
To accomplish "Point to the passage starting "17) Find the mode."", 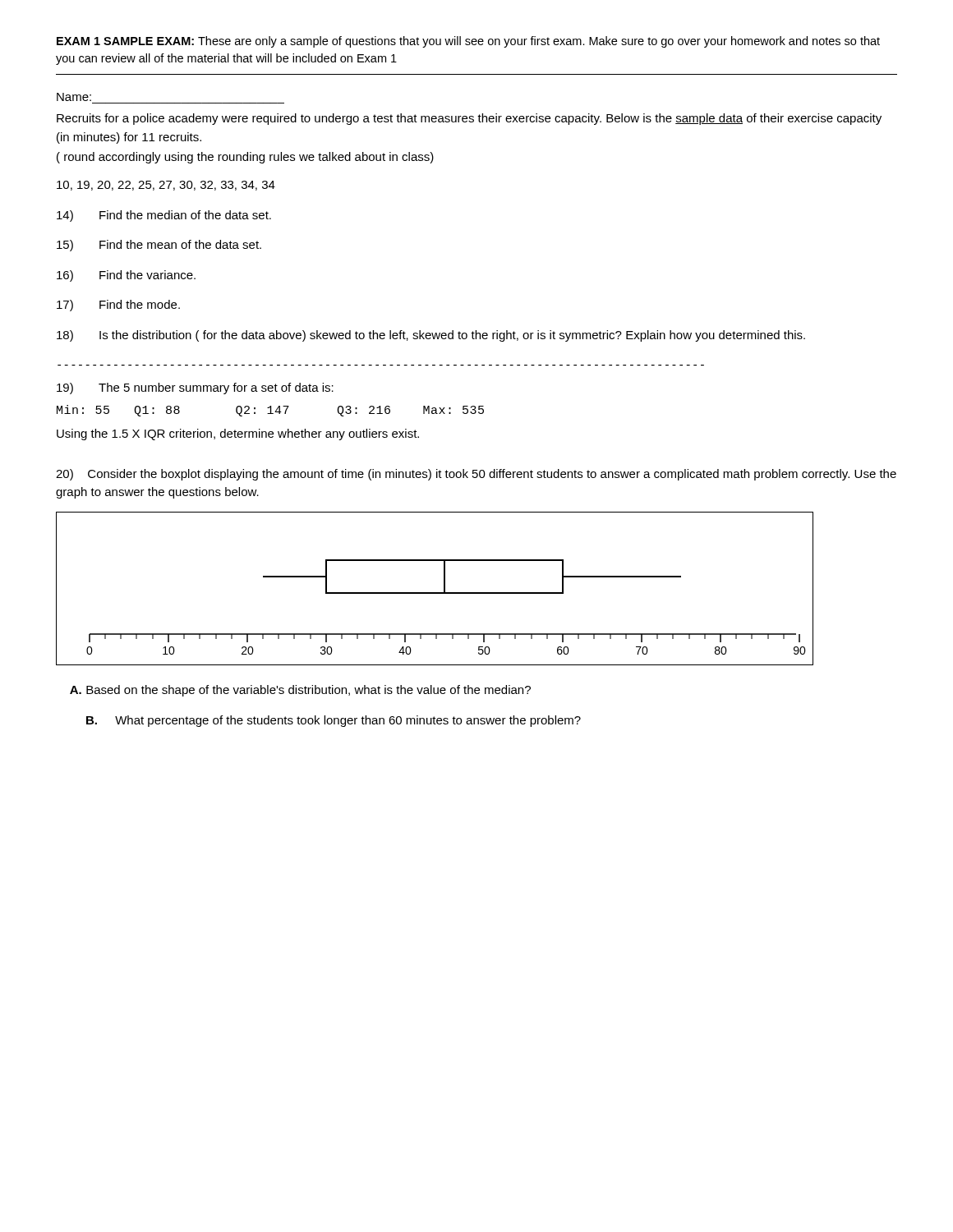I will pyautogui.click(x=118, y=306).
